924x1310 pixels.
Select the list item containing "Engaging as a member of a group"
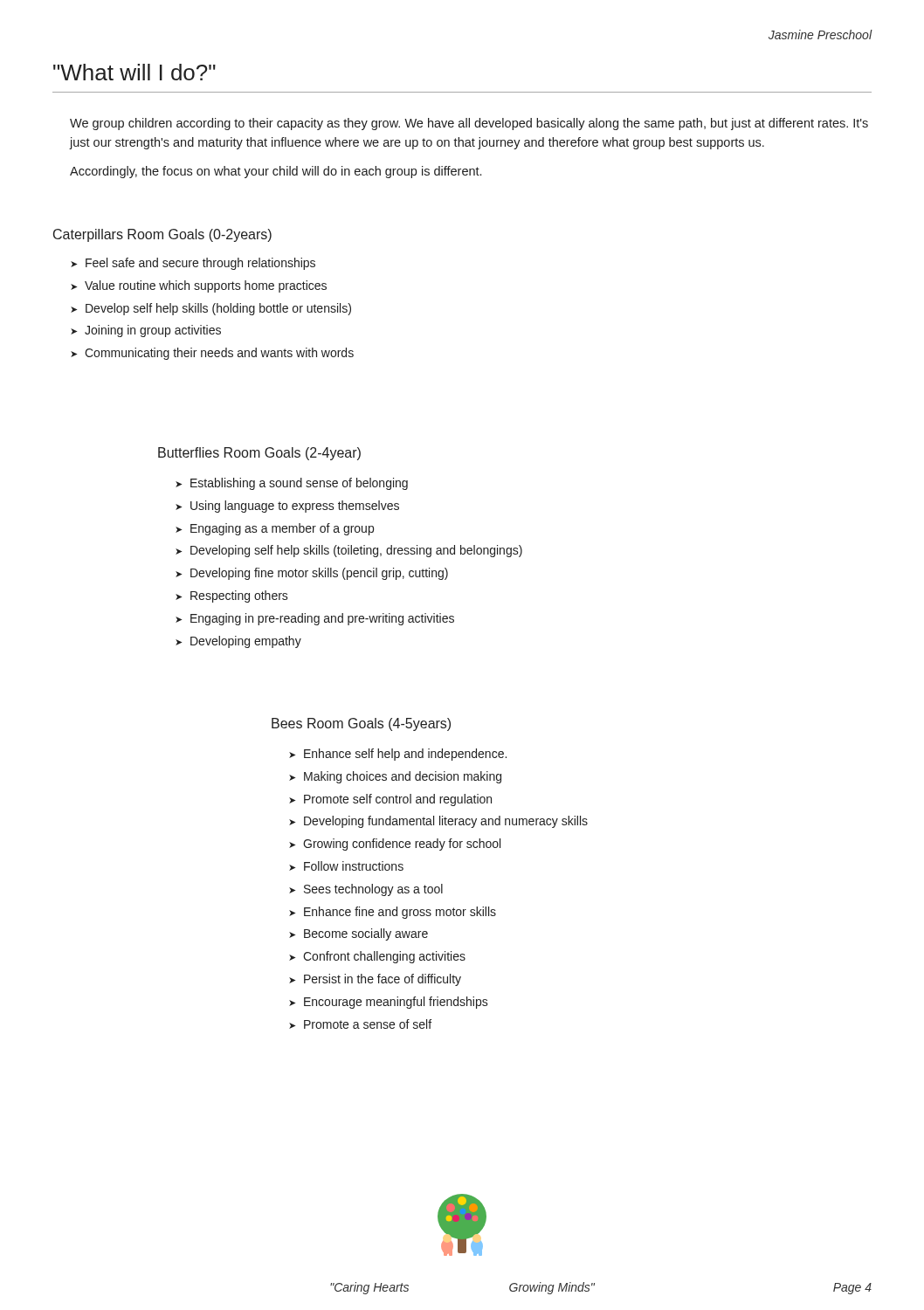pos(282,528)
